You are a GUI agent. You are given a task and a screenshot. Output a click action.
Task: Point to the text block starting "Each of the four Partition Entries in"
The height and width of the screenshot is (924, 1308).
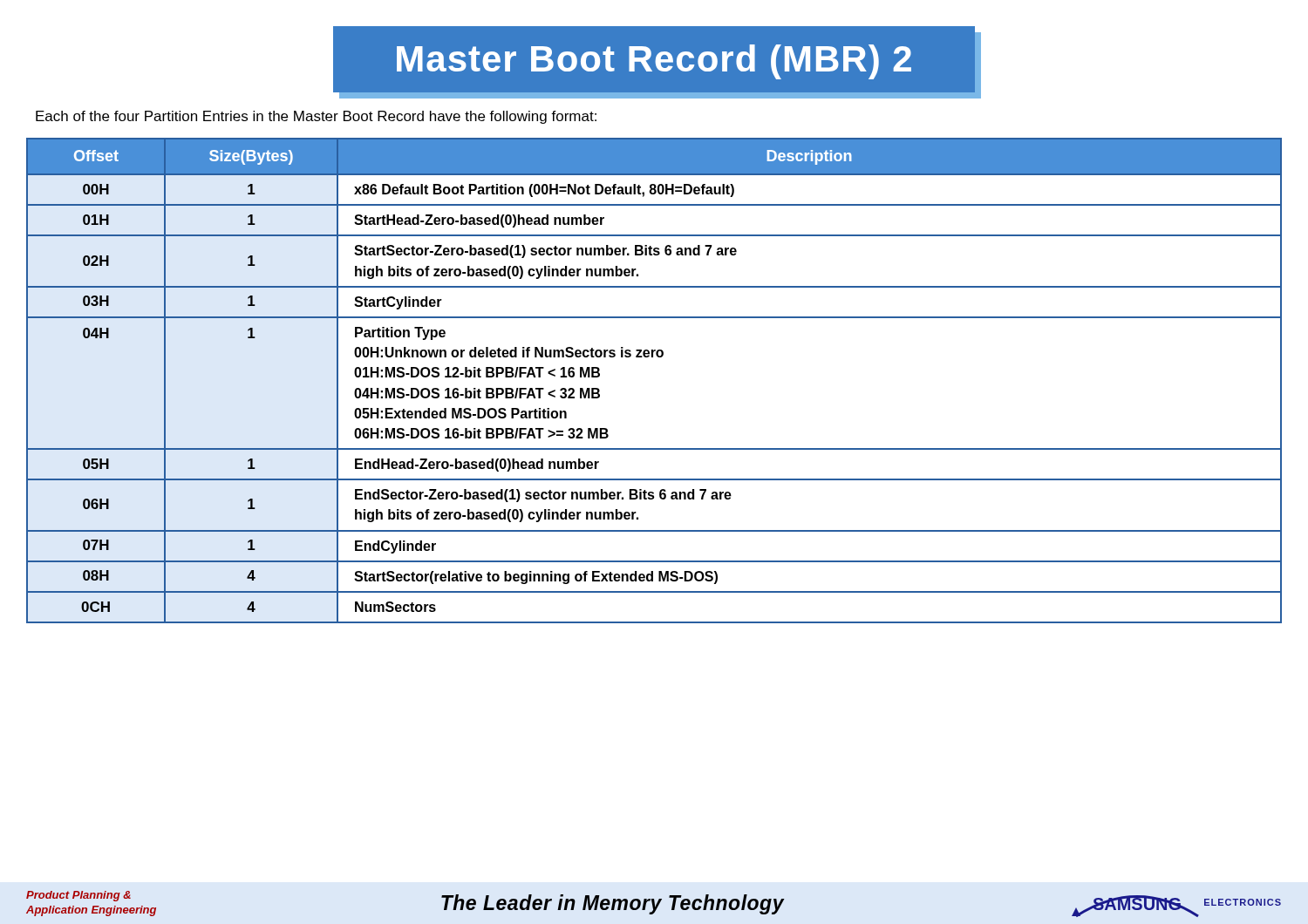[316, 116]
